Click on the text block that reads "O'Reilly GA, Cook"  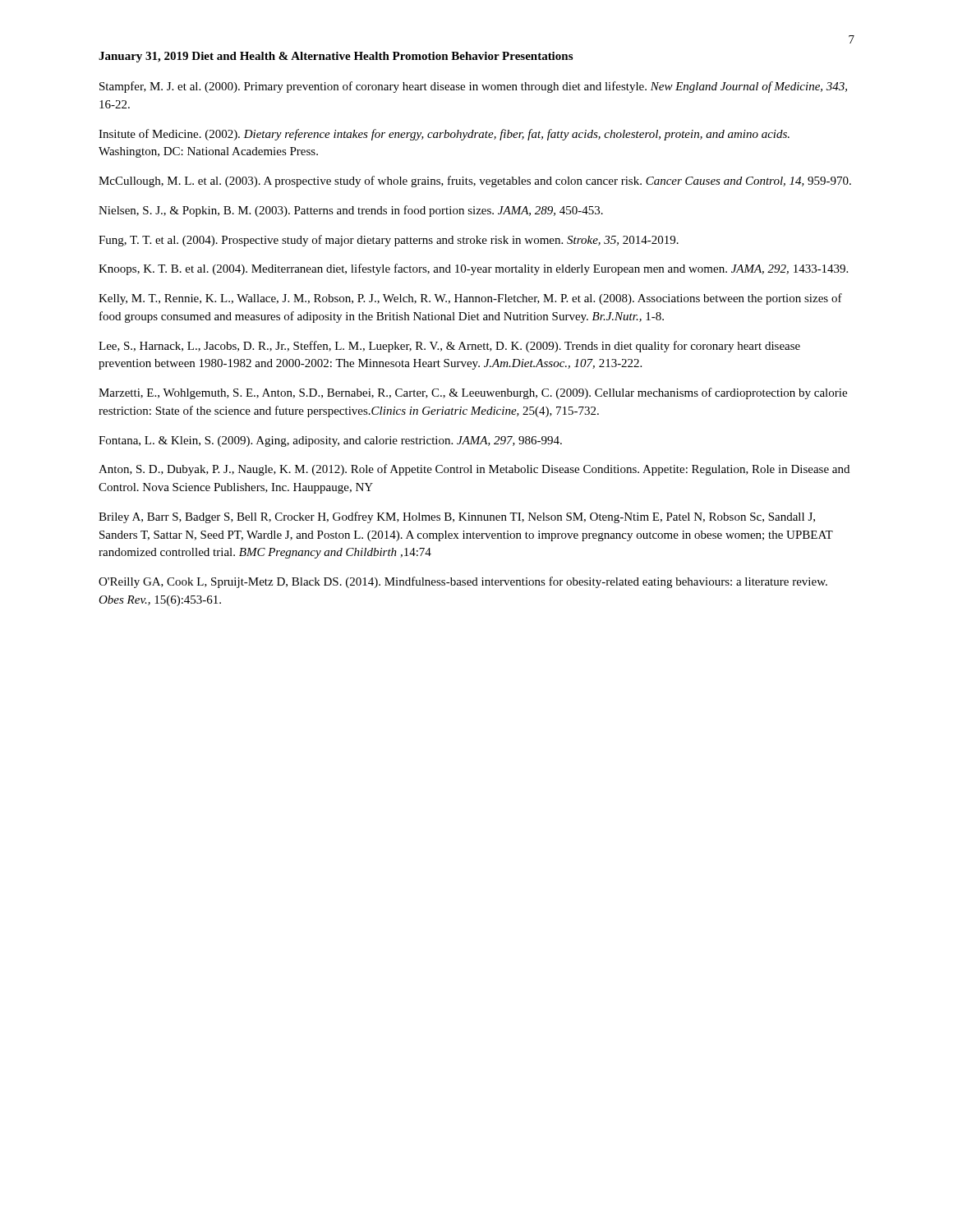[463, 590]
